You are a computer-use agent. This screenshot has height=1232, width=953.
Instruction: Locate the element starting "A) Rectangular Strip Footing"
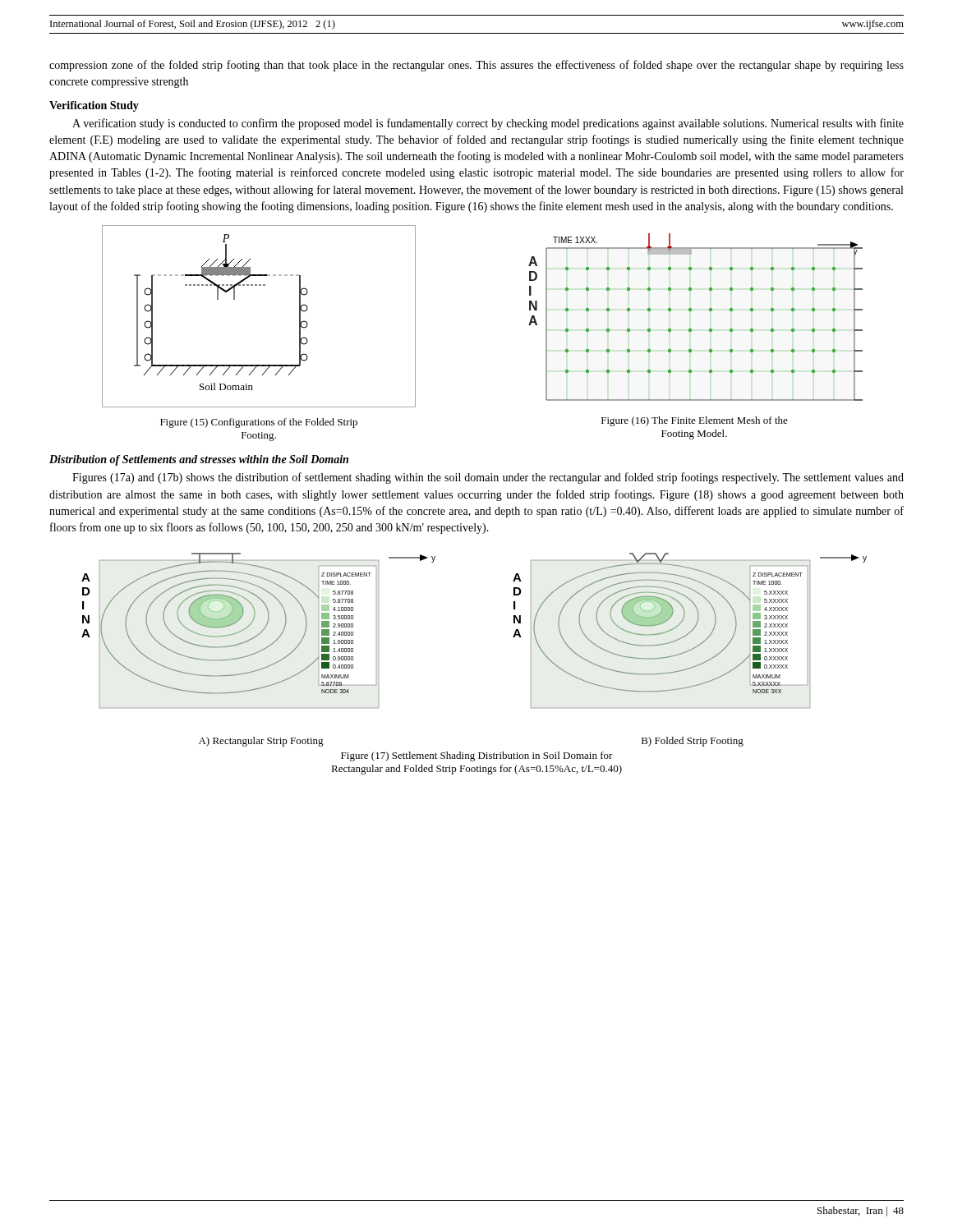(x=261, y=740)
